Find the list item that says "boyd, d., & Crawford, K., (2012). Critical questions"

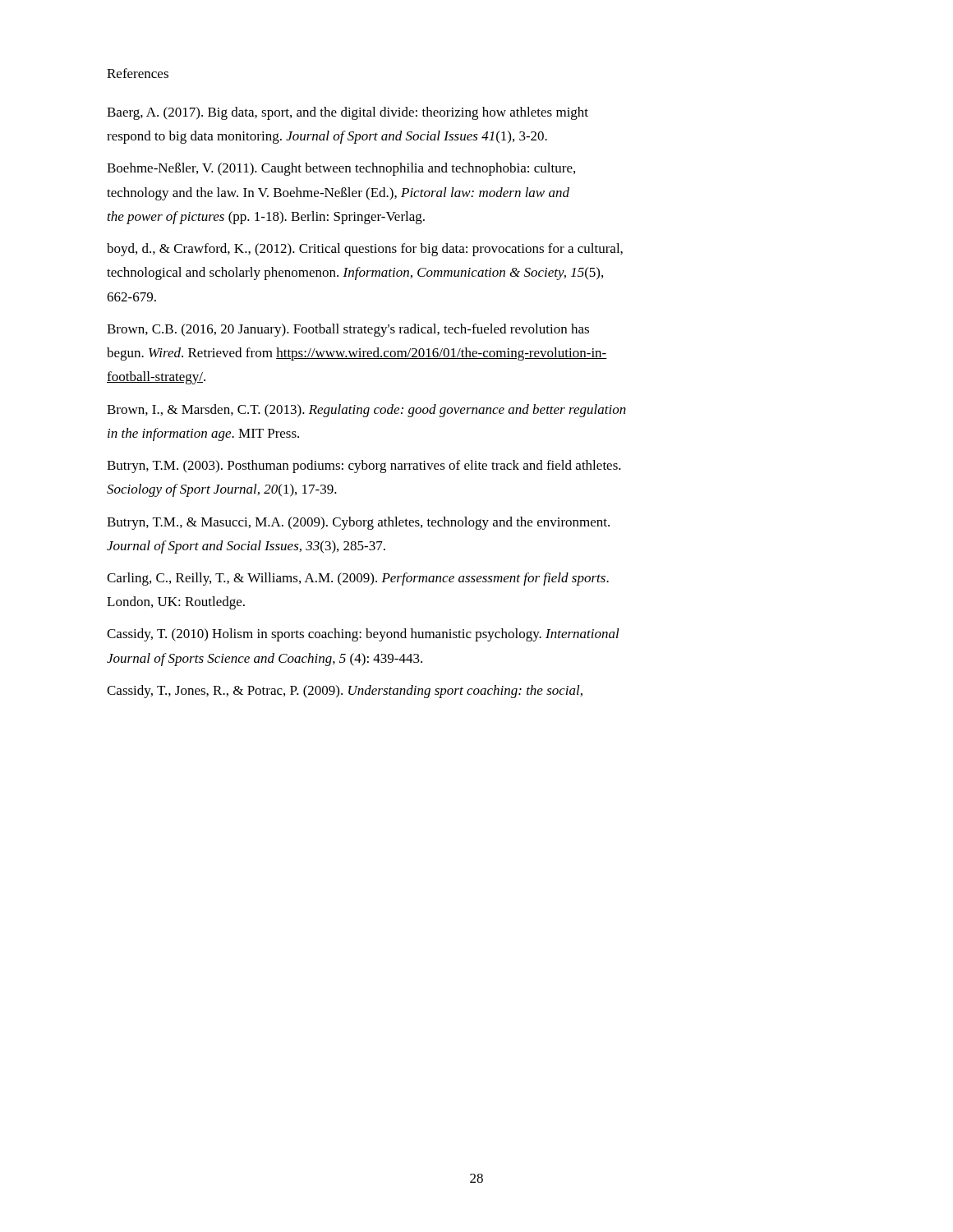click(x=476, y=273)
